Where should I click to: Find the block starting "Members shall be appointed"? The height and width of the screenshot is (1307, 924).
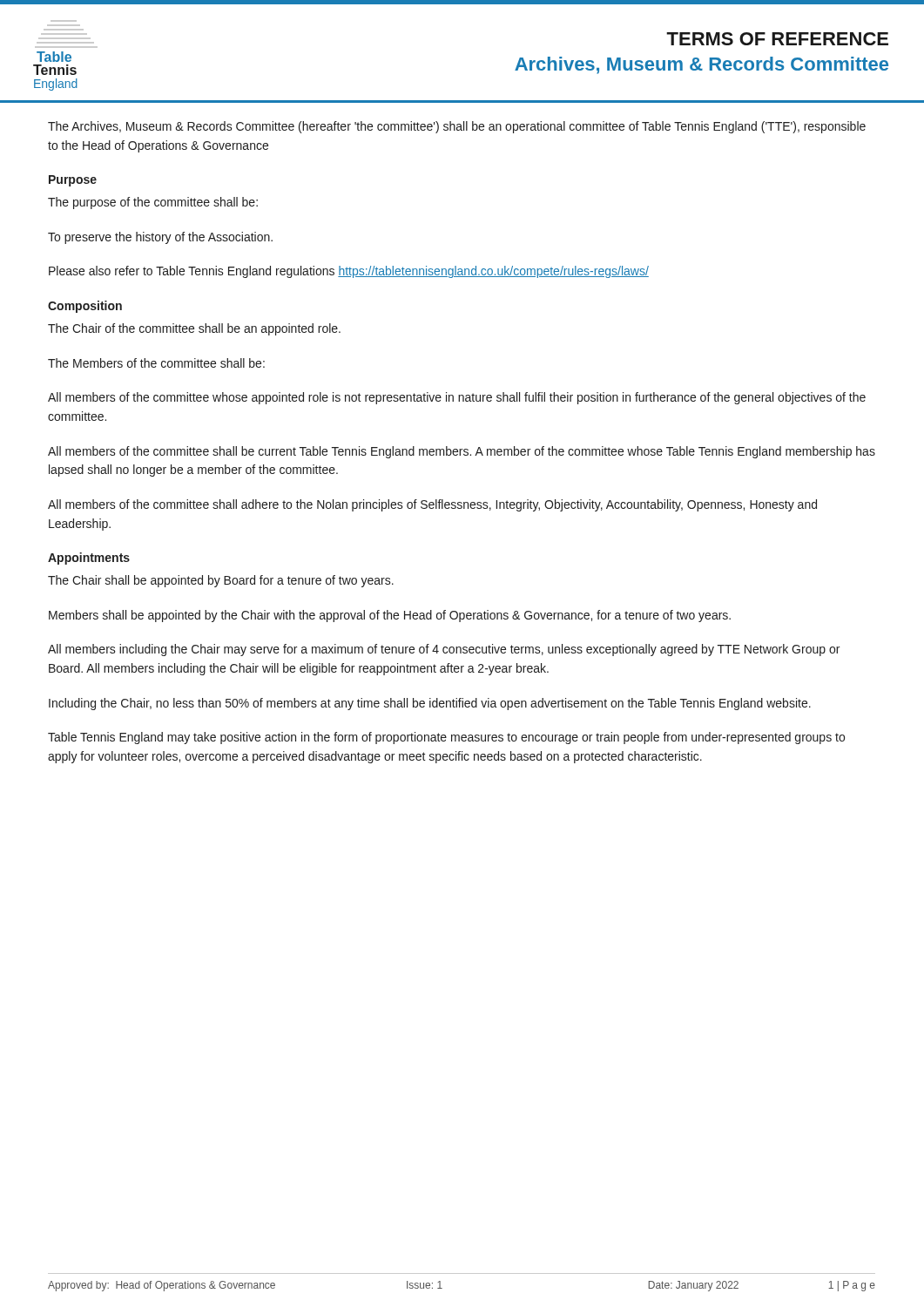click(x=462, y=616)
